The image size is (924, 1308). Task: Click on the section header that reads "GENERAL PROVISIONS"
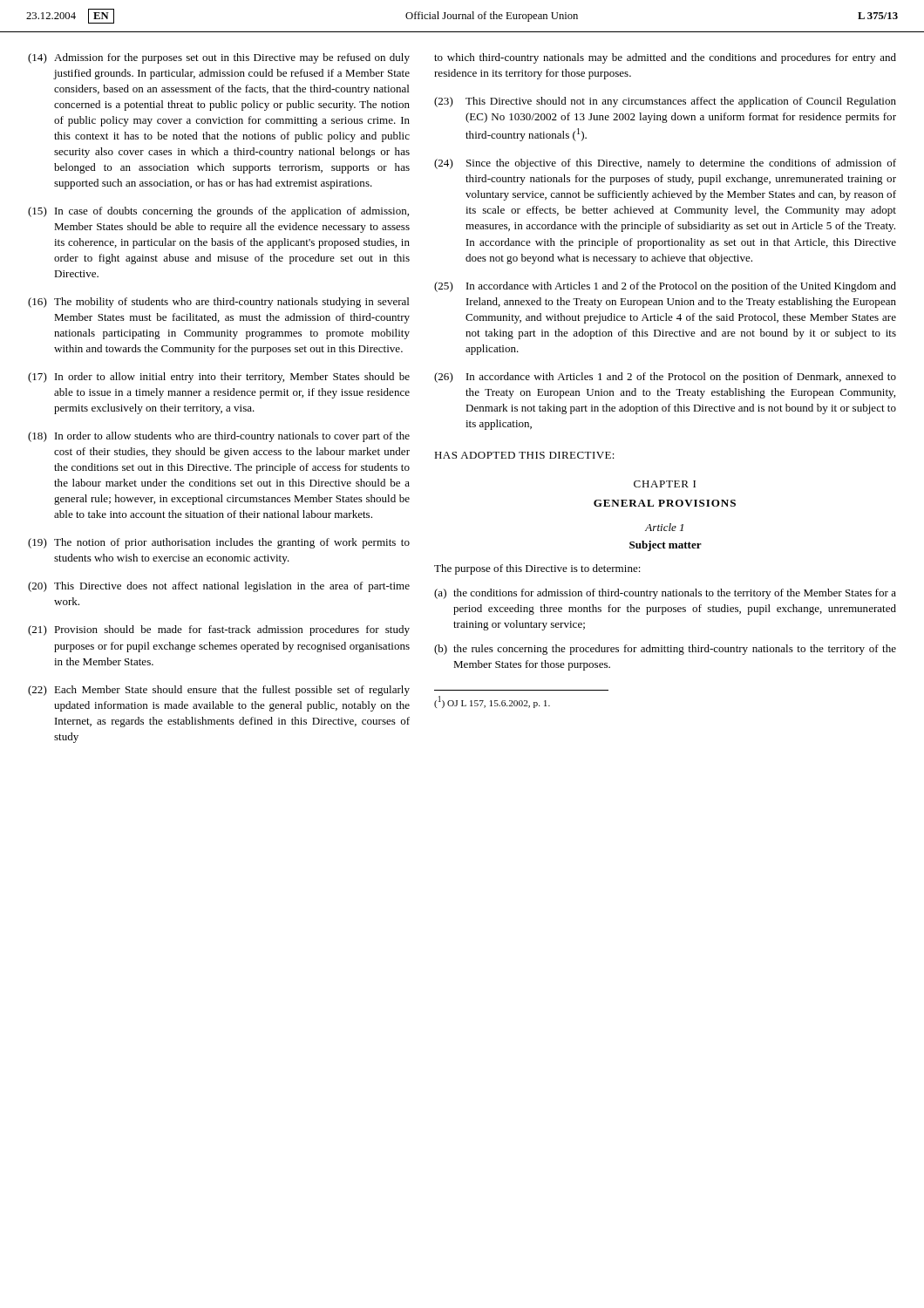click(665, 502)
